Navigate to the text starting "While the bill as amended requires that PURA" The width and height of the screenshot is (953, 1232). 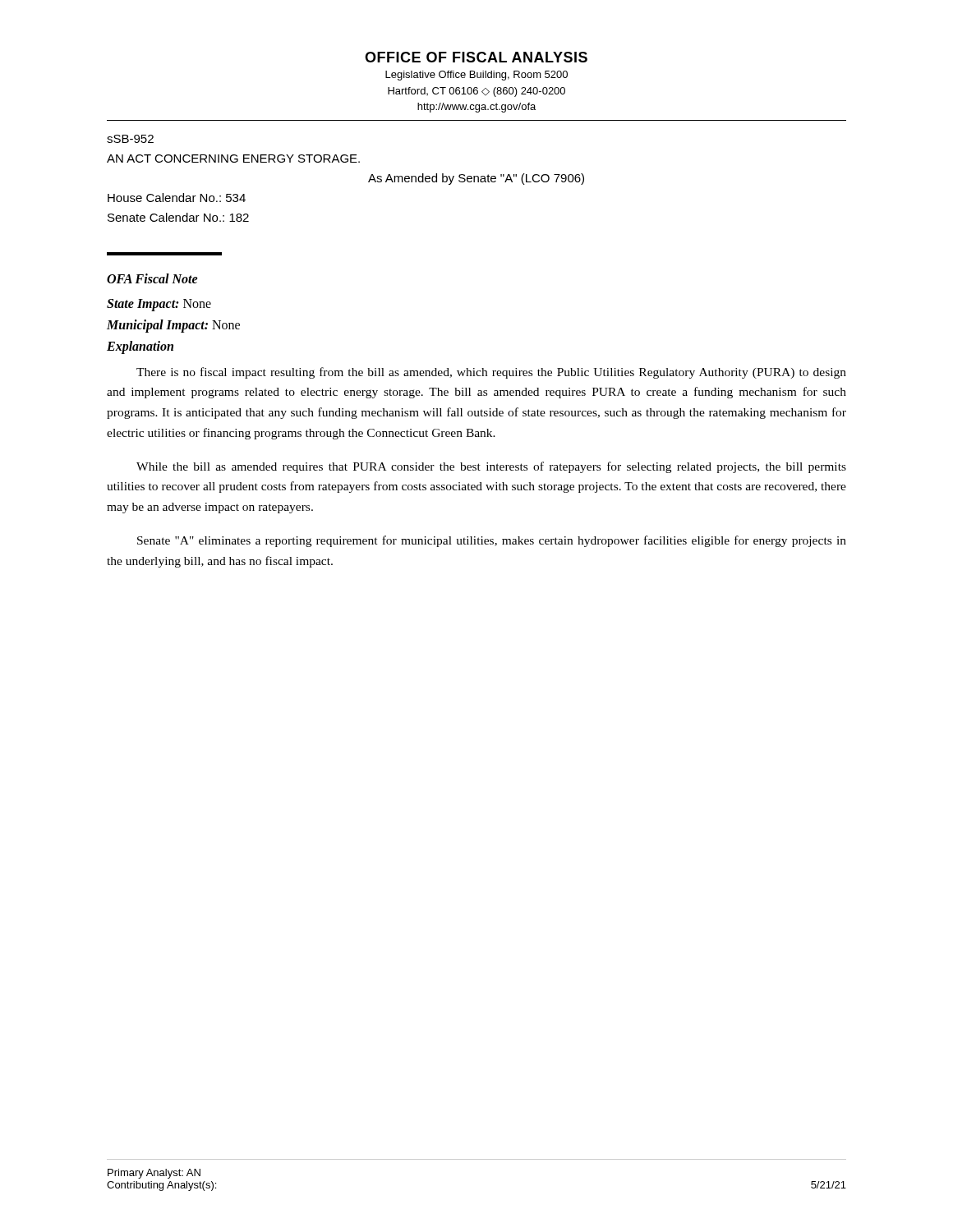(476, 486)
